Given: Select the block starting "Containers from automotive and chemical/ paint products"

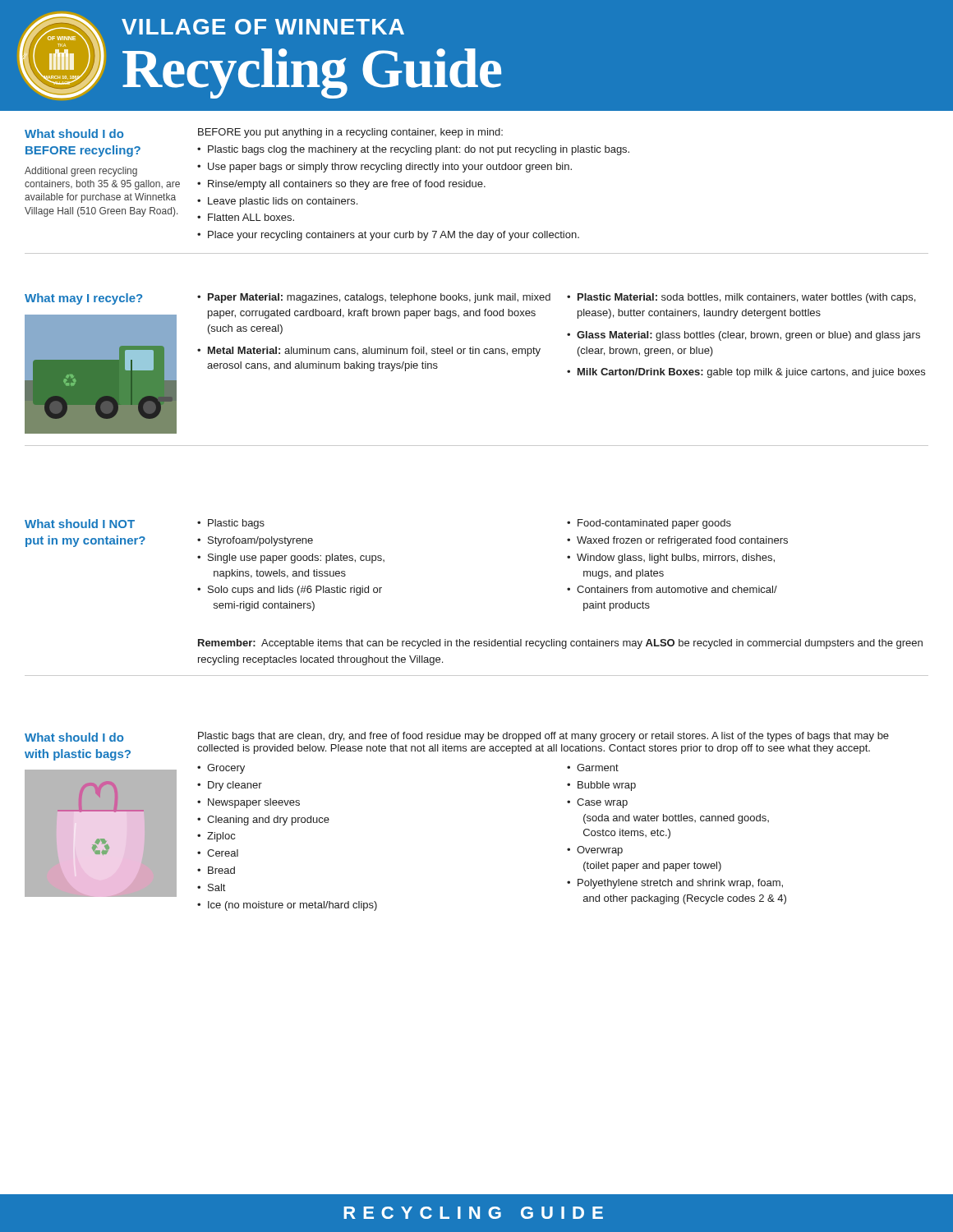Looking at the screenshot, I should point(677,597).
